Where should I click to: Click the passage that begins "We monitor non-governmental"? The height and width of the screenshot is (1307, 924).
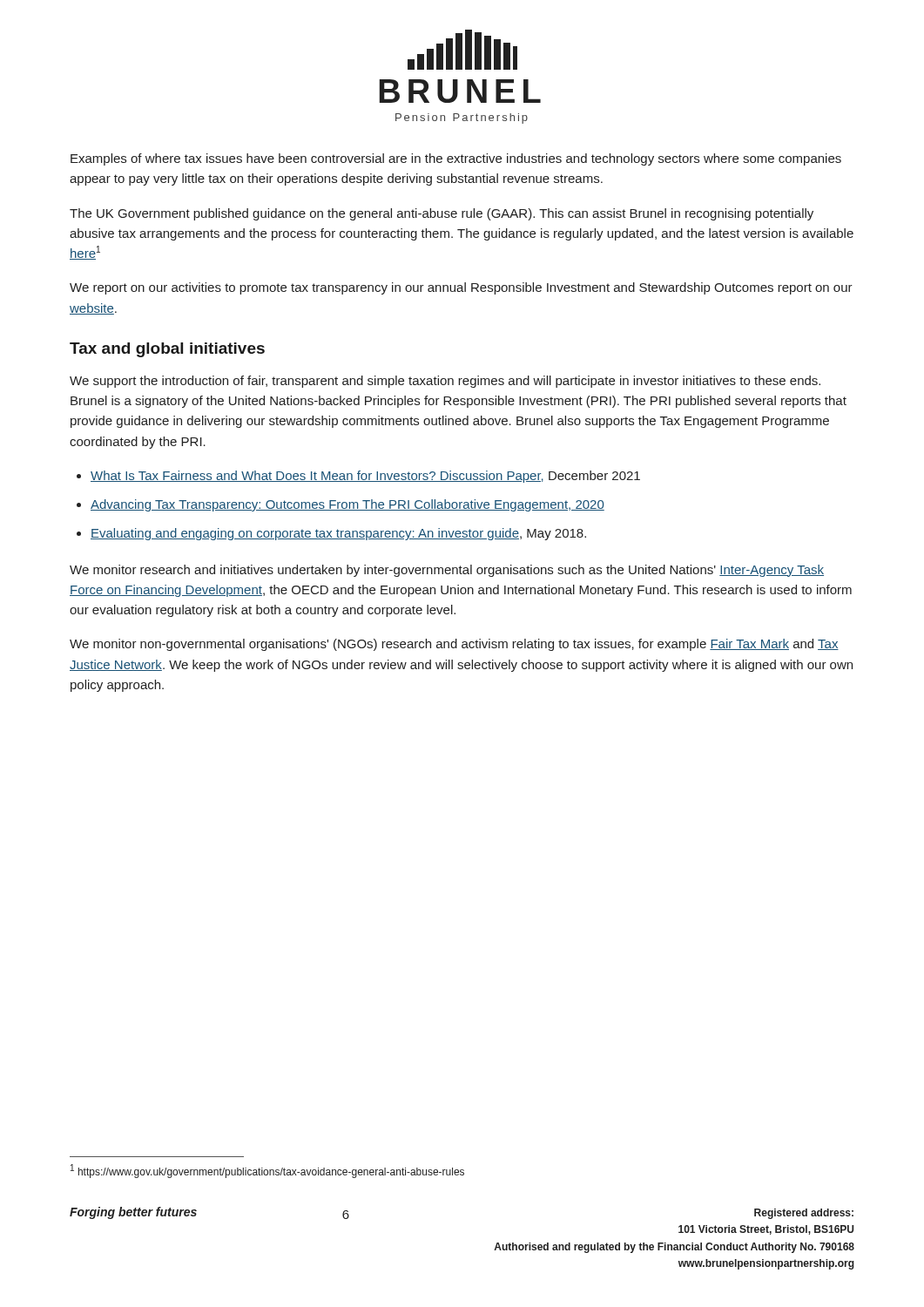(462, 664)
